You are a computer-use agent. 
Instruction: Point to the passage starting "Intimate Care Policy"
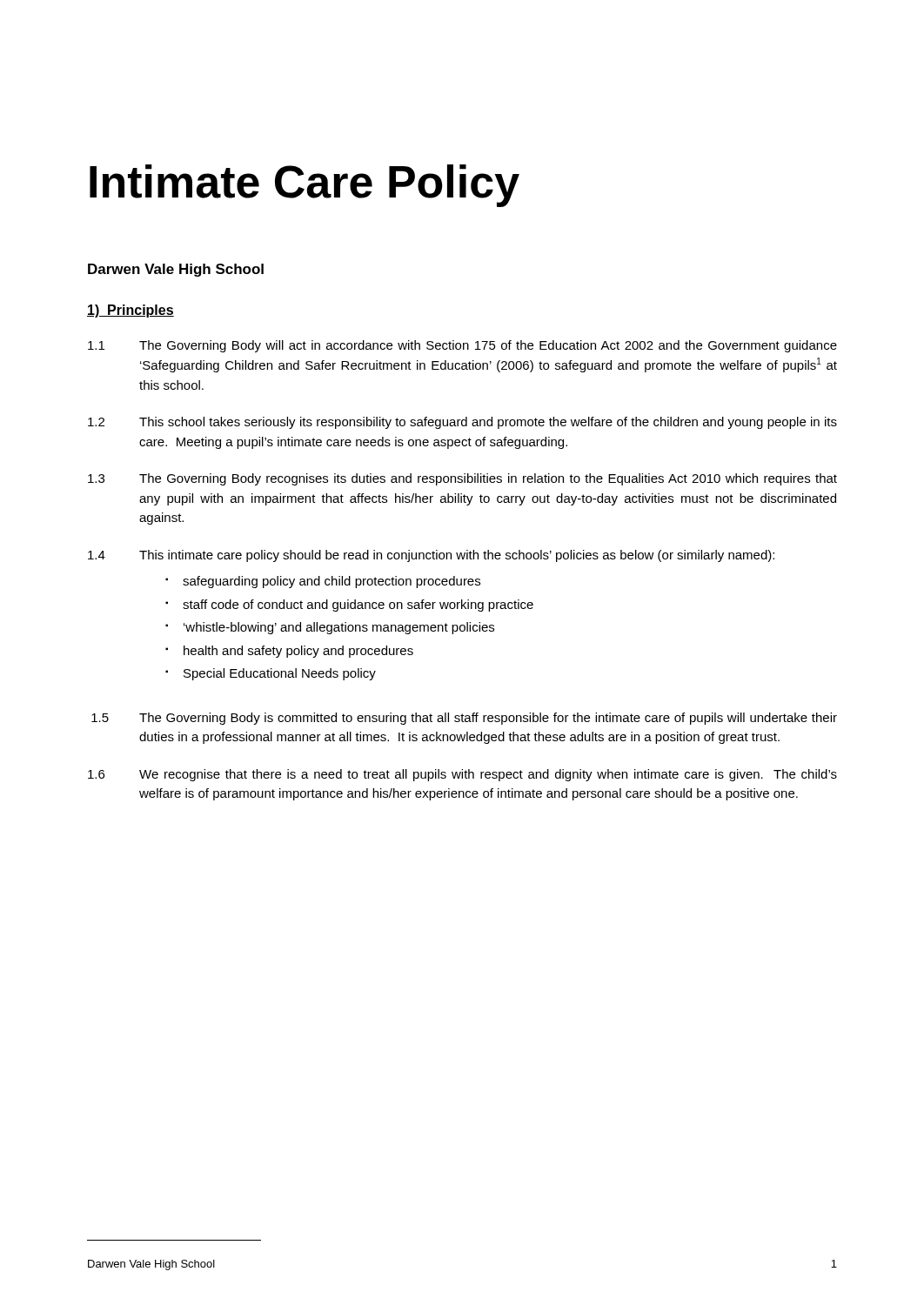[x=462, y=183]
